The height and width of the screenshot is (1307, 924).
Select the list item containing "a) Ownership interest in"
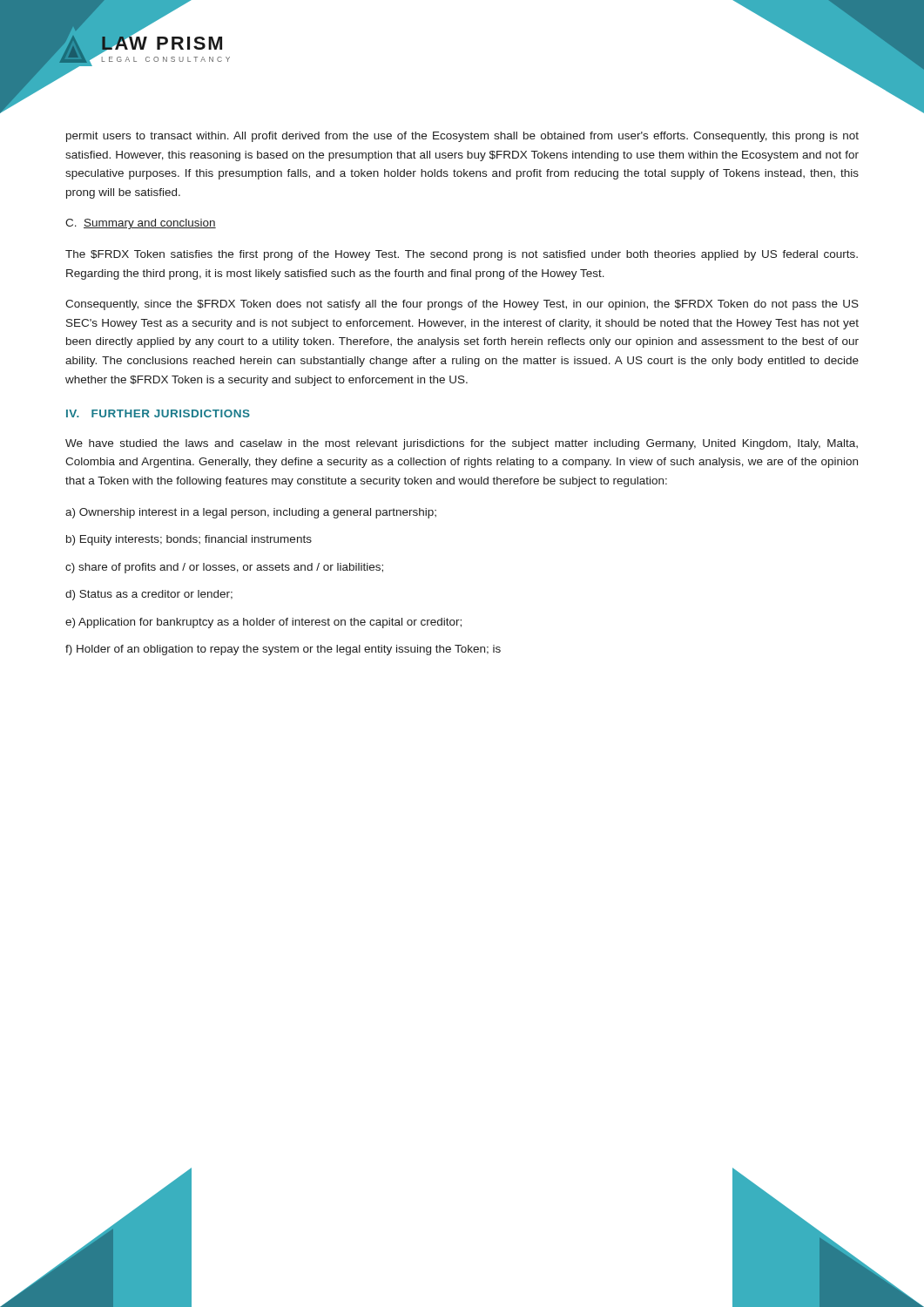[251, 511]
